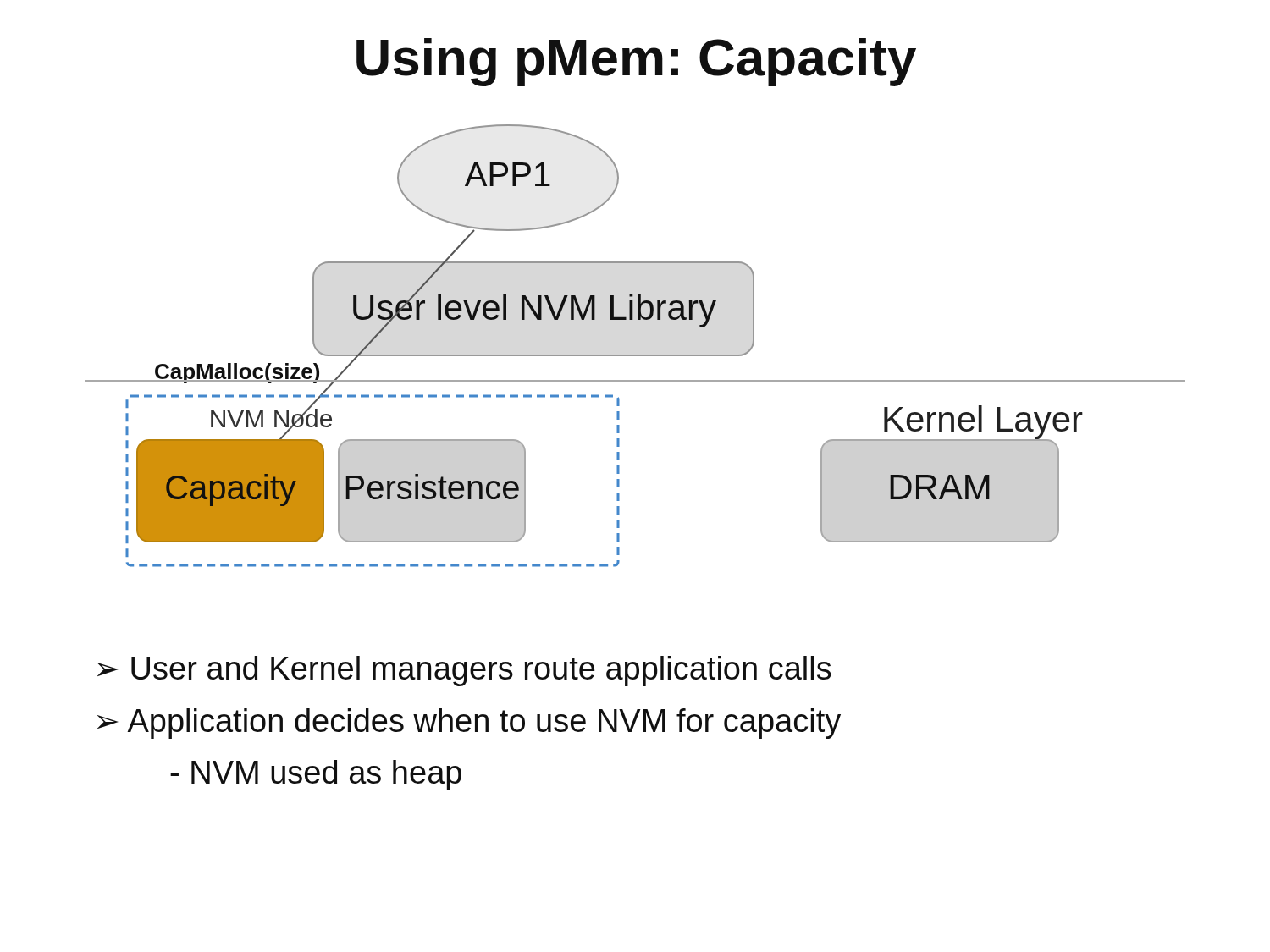Locate the engineering diagram

(635, 360)
